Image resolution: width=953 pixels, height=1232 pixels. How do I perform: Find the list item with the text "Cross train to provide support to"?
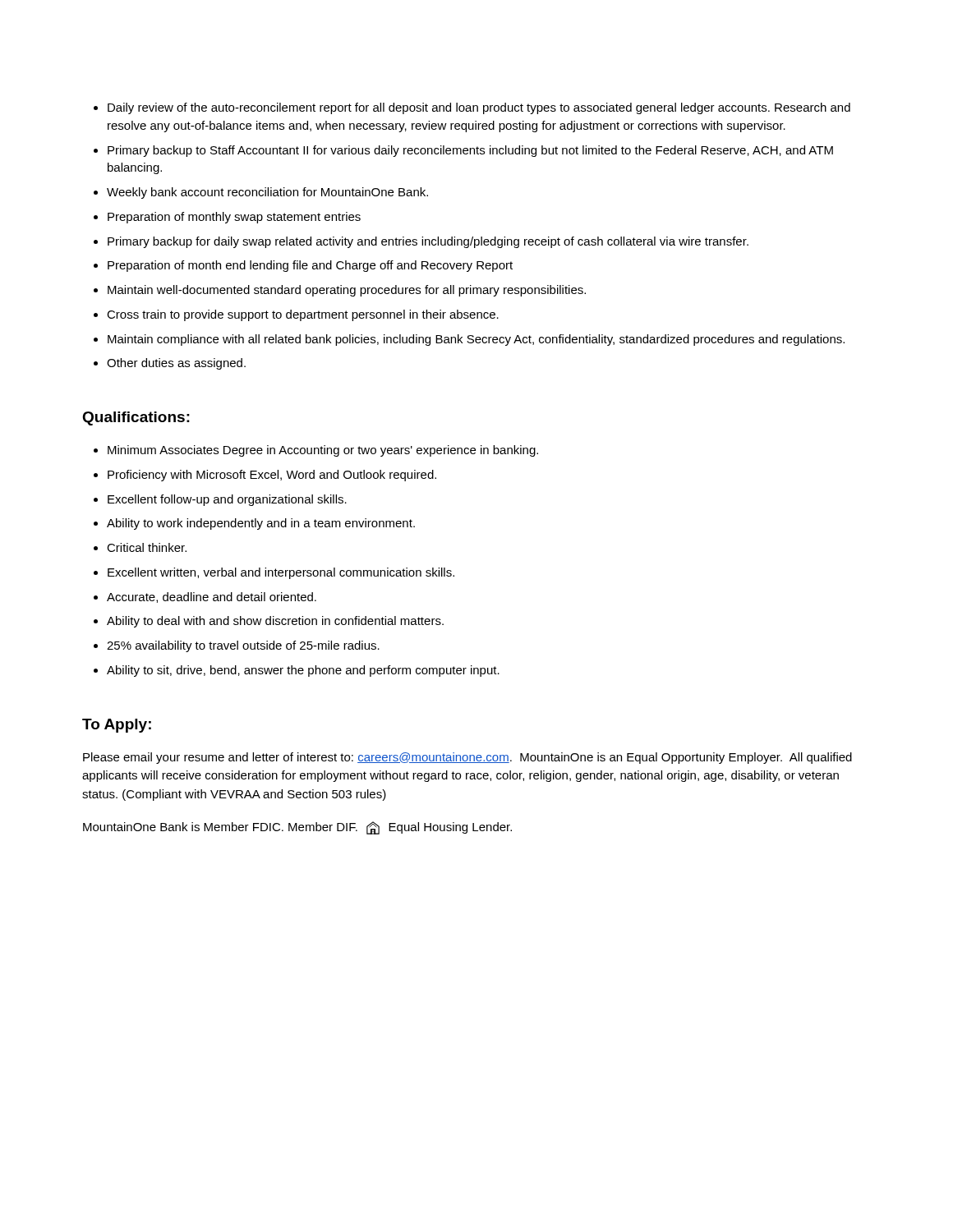coord(489,314)
